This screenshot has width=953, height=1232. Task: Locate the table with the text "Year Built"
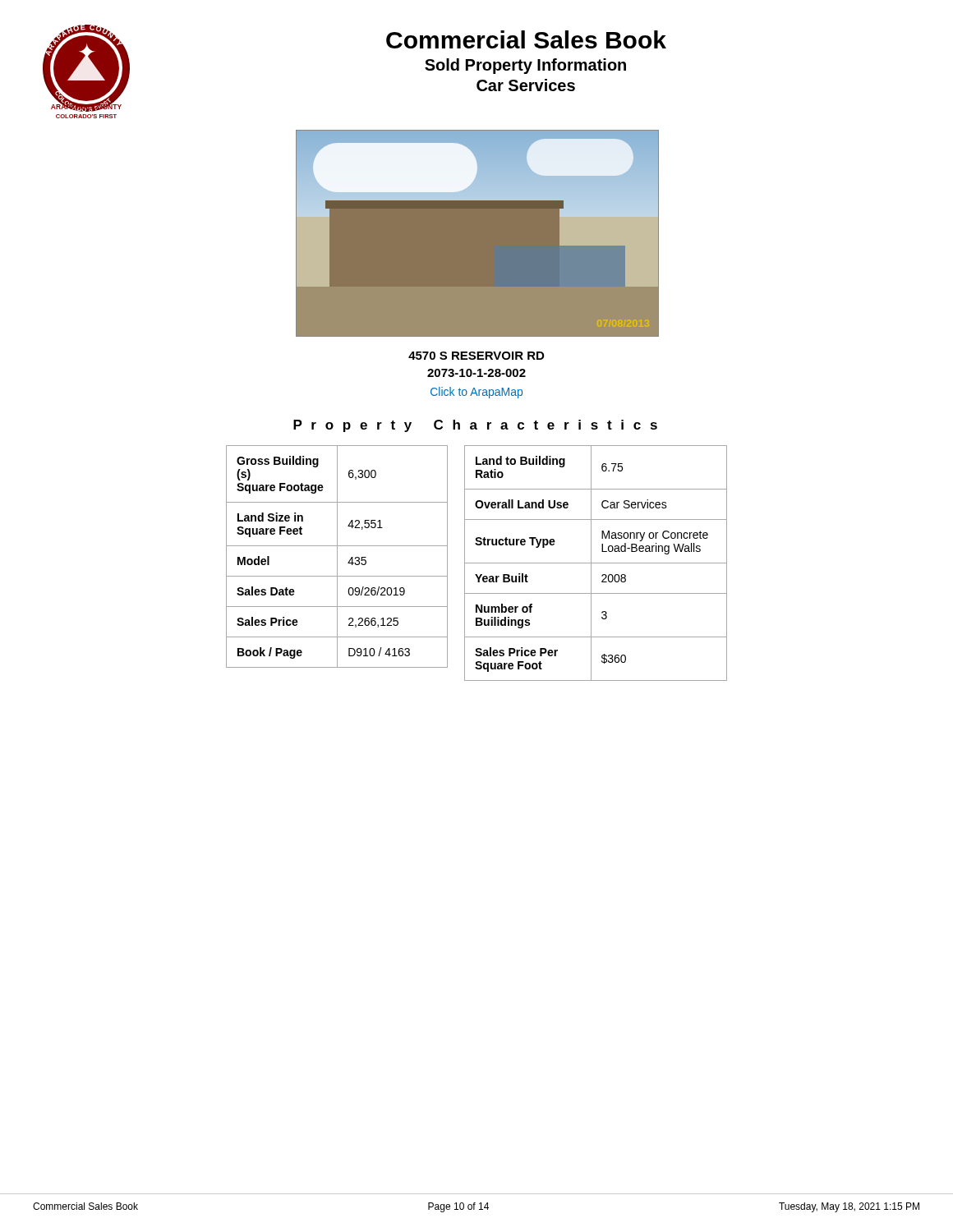pyautogui.click(x=596, y=563)
